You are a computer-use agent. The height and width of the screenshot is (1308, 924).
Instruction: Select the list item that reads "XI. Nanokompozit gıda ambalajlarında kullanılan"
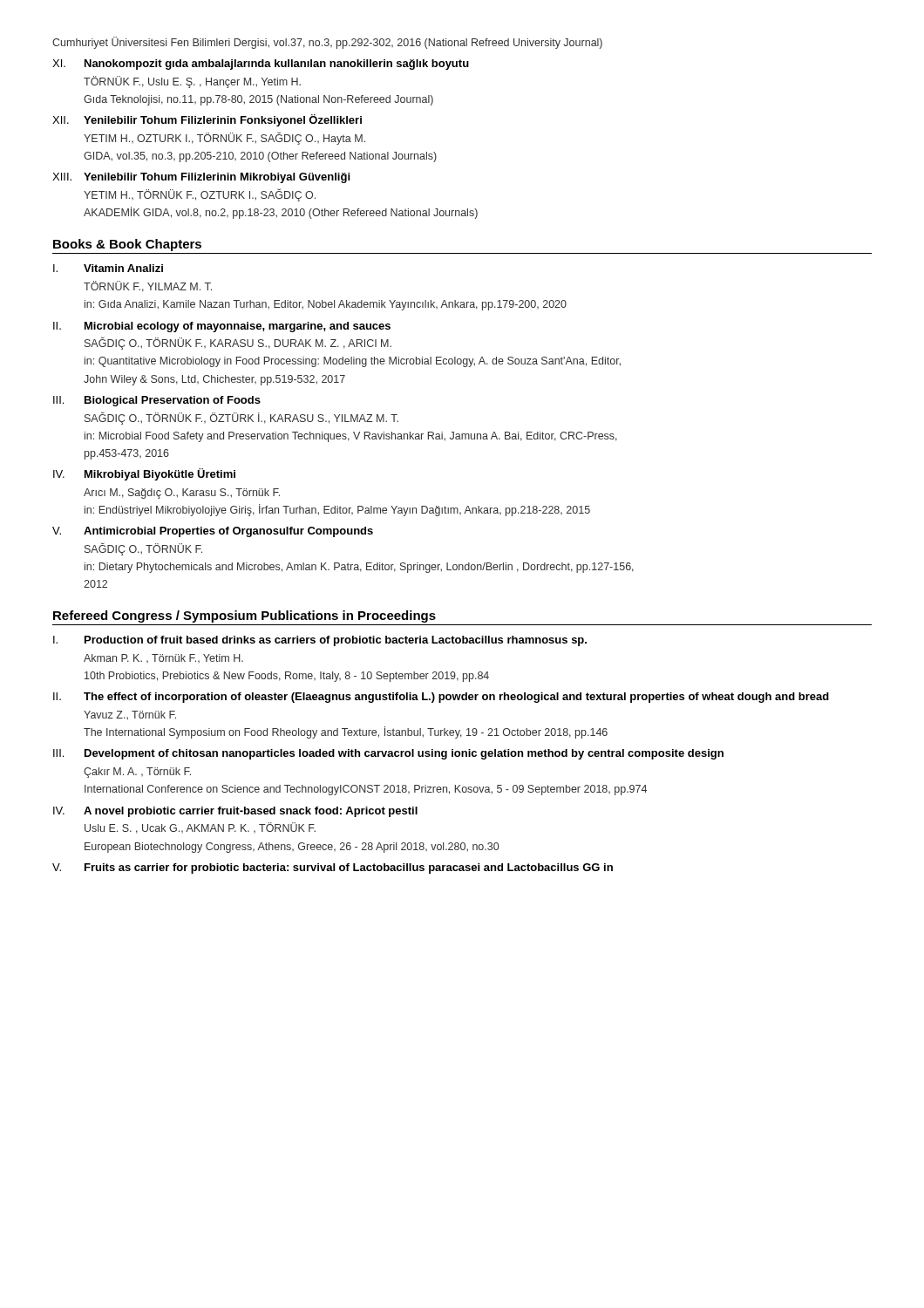(261, 65)
